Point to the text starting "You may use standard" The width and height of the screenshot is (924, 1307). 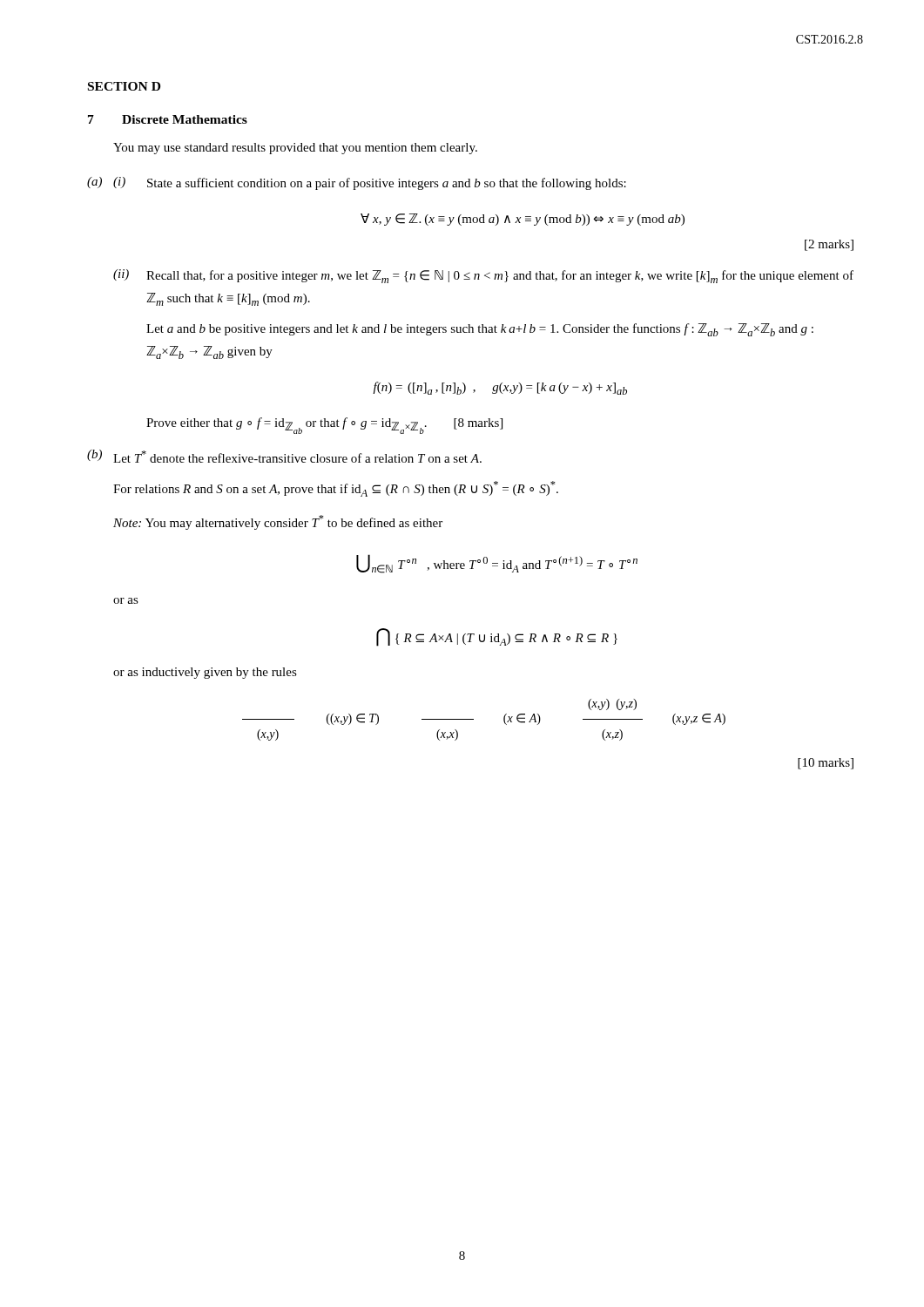coord(295,147)
